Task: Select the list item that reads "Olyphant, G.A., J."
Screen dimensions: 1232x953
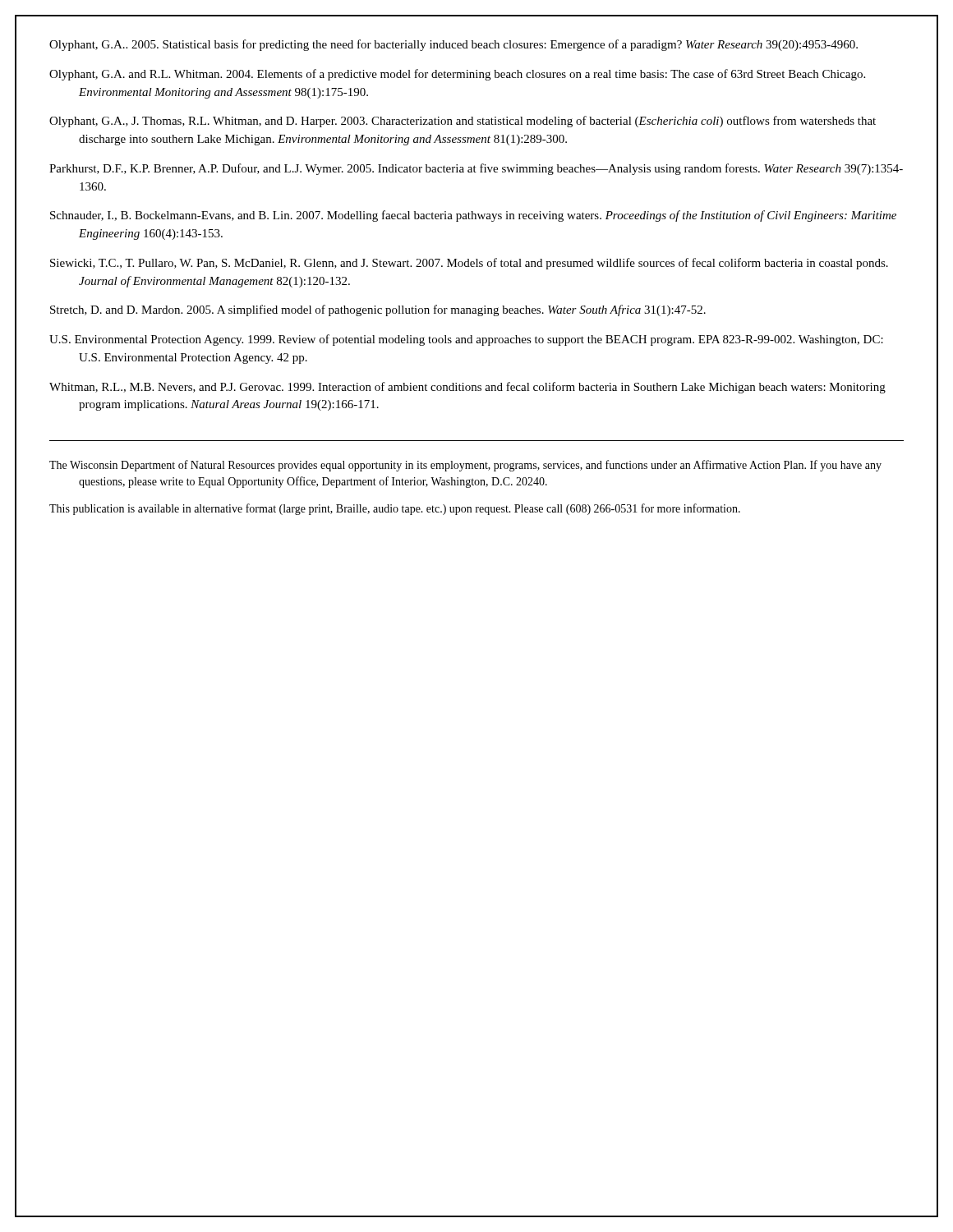Action: (x=463, y=130)
